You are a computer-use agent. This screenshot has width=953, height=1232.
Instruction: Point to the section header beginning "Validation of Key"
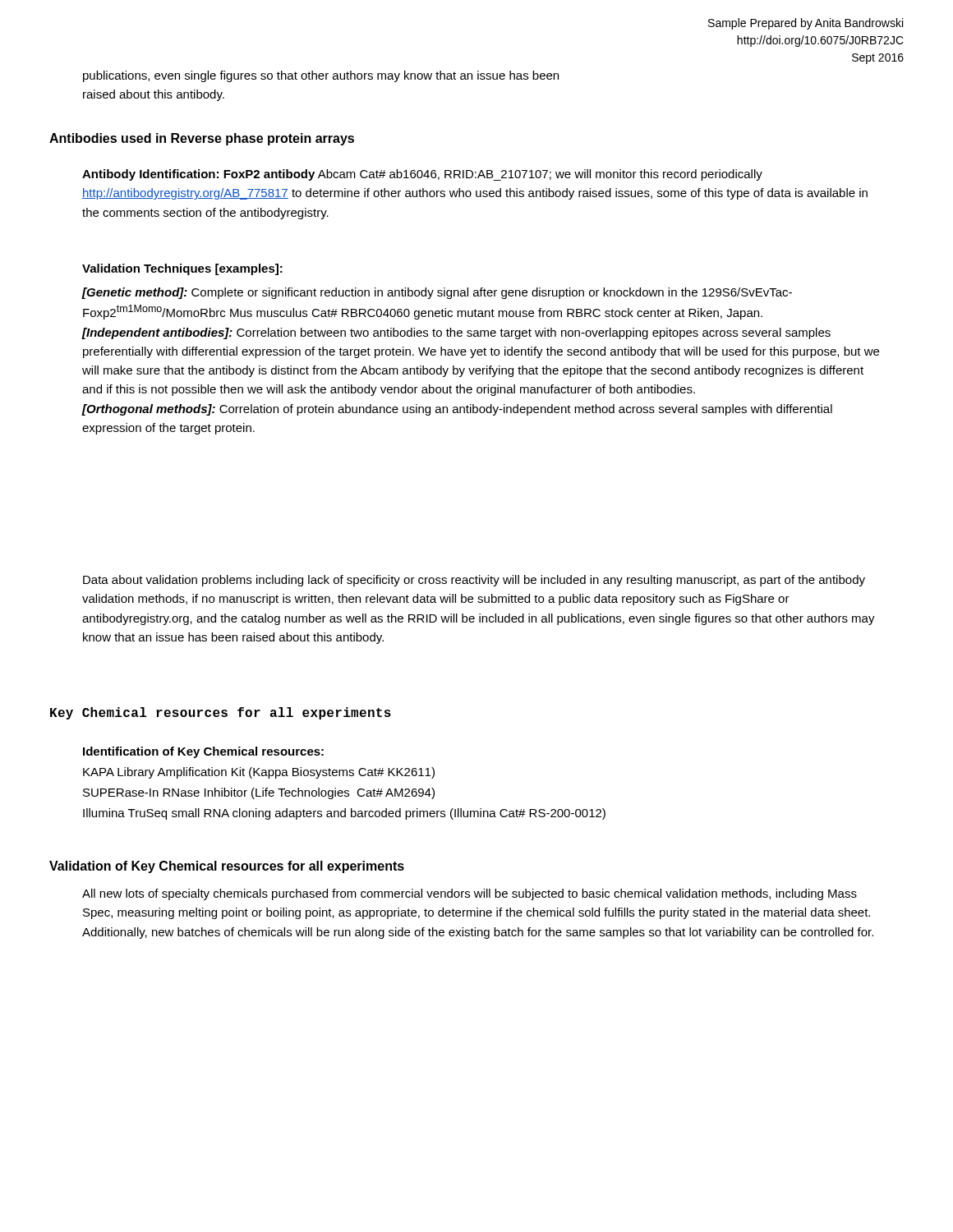click(227, 866)
